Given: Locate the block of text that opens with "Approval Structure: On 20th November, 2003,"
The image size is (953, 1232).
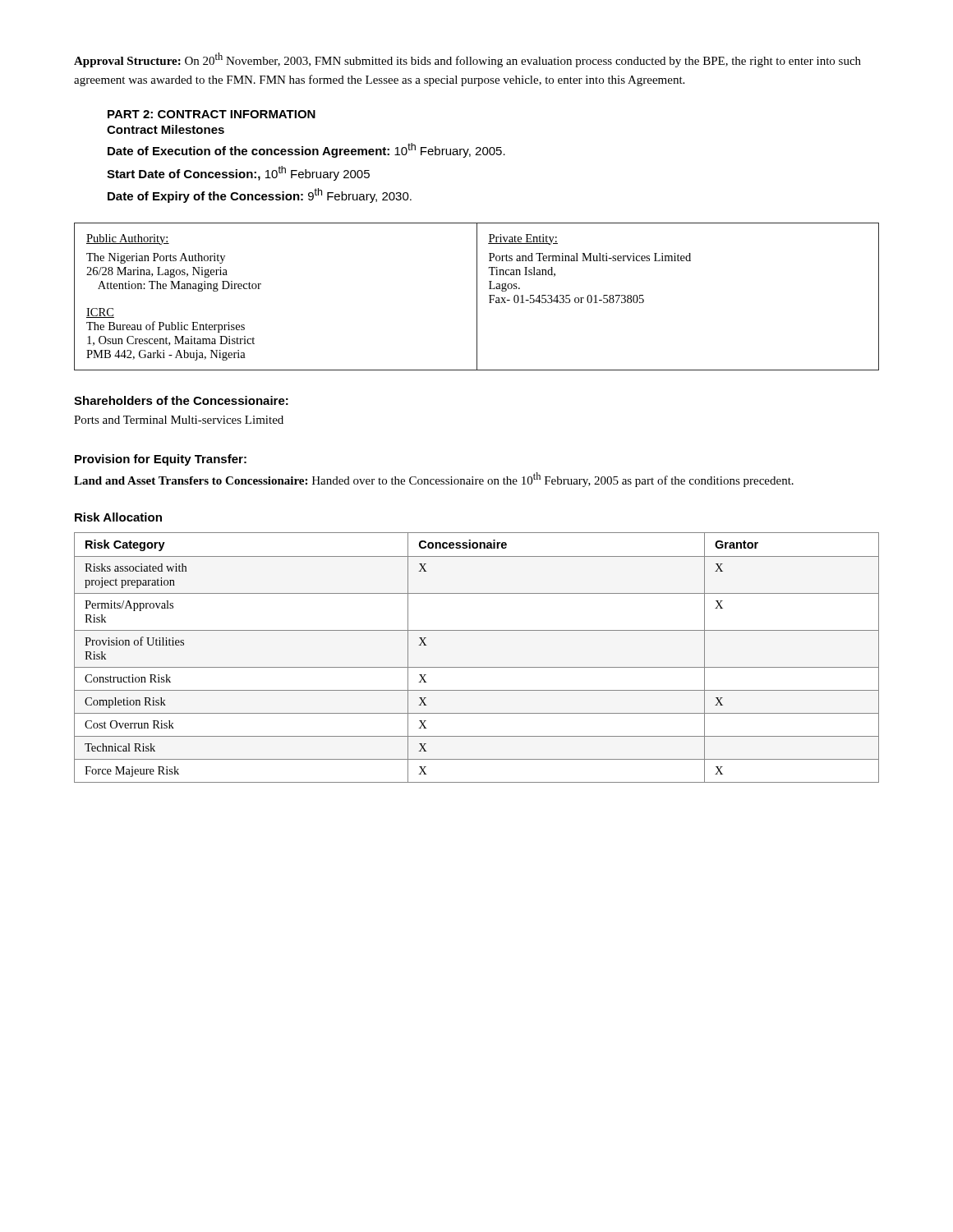Looking at the screenshot, I should click(467, 68).
